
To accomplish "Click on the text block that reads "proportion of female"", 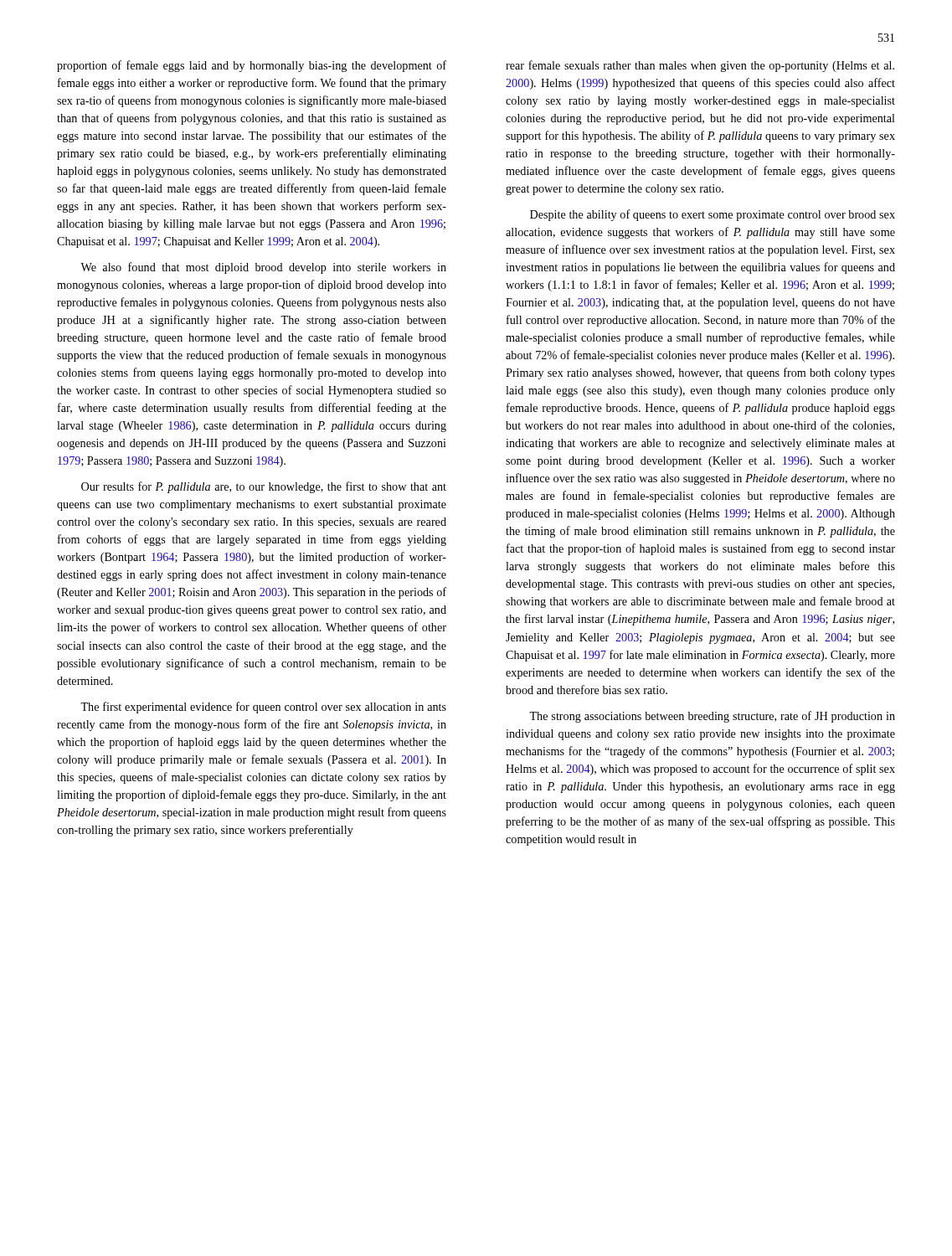I will (x=252, y=154).
